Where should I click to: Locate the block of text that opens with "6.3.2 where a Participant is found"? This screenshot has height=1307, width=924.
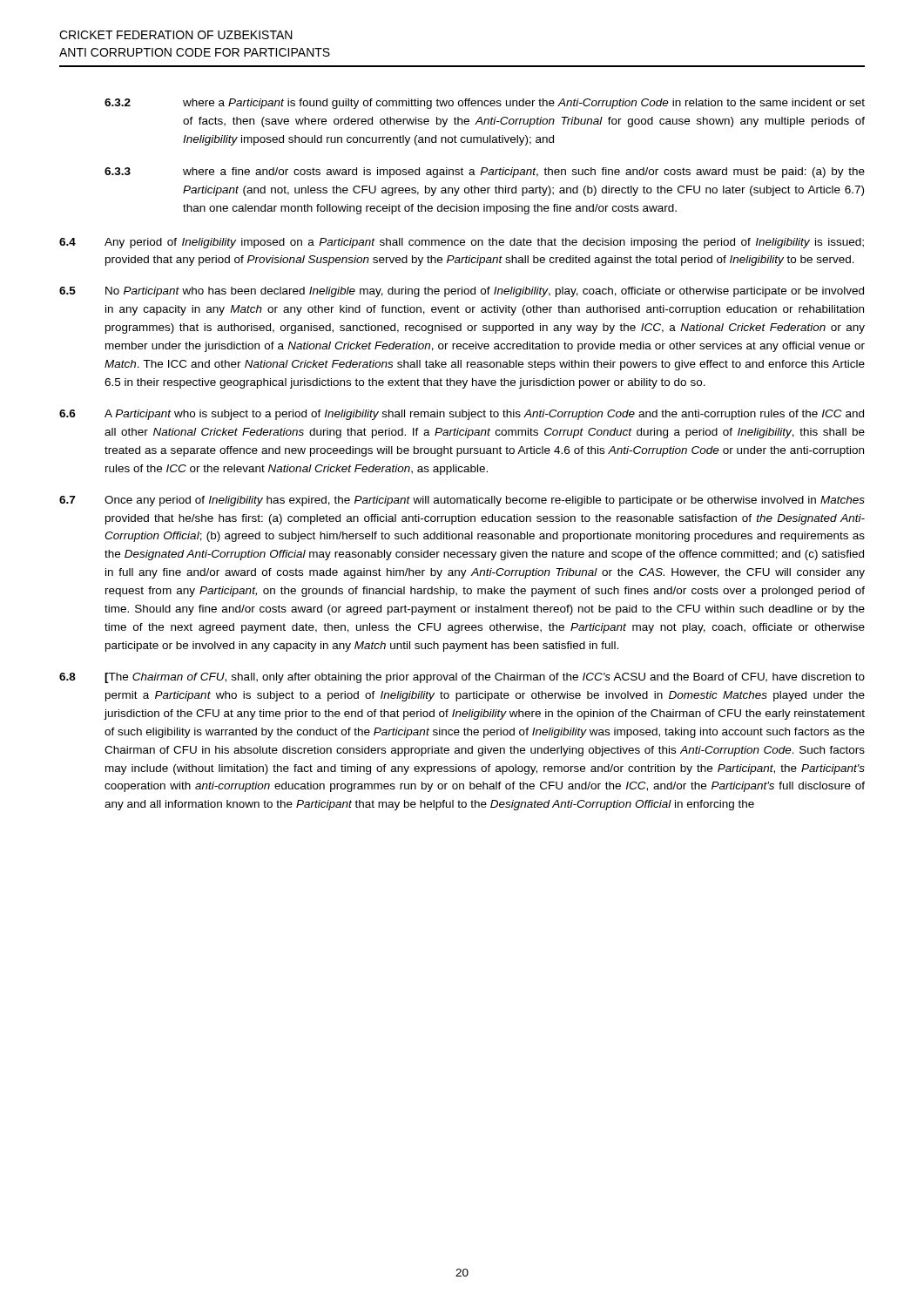485,121
